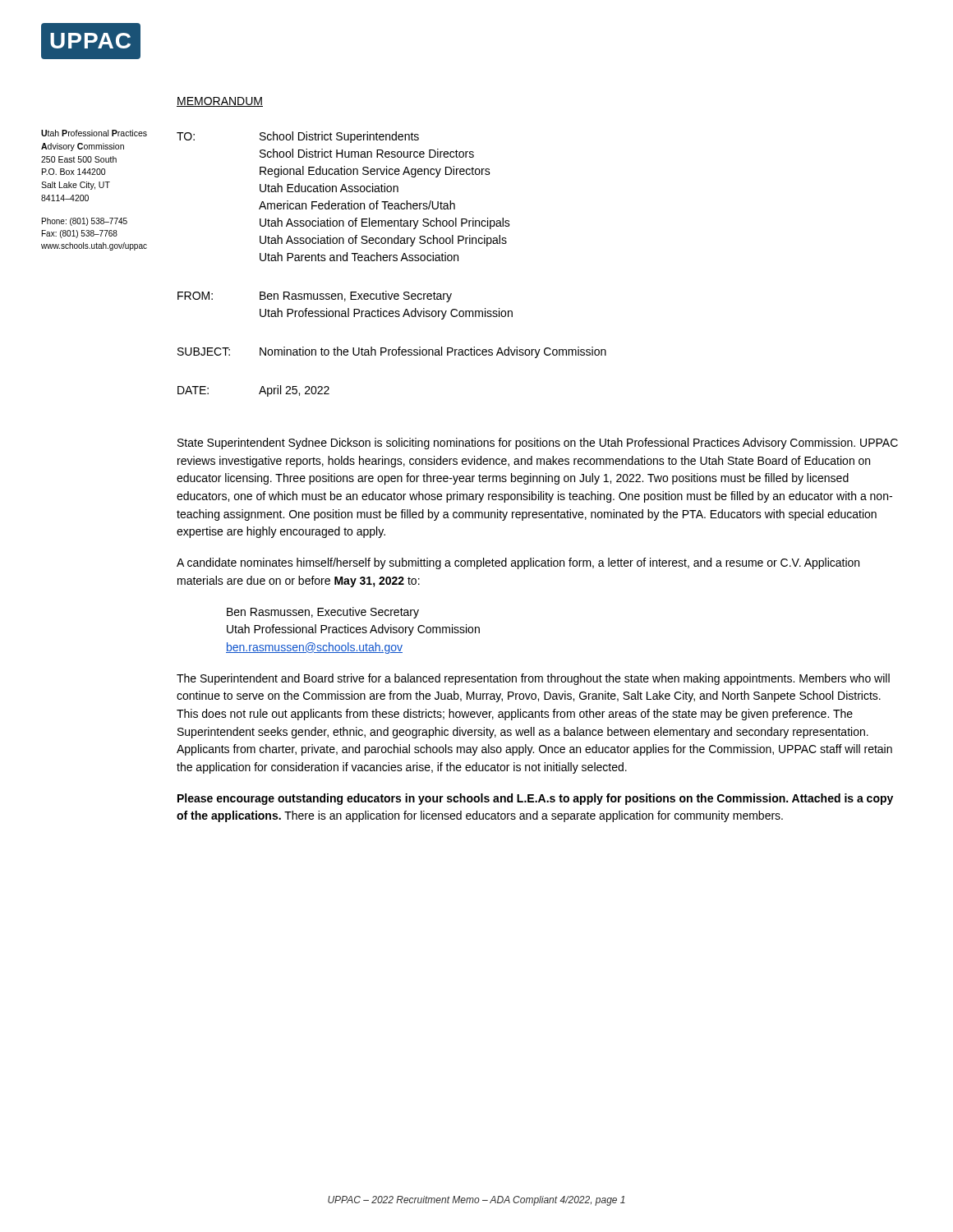Viewport: 953px width, 1232px height.
Task: Select the logo
Action: (86, 48)
